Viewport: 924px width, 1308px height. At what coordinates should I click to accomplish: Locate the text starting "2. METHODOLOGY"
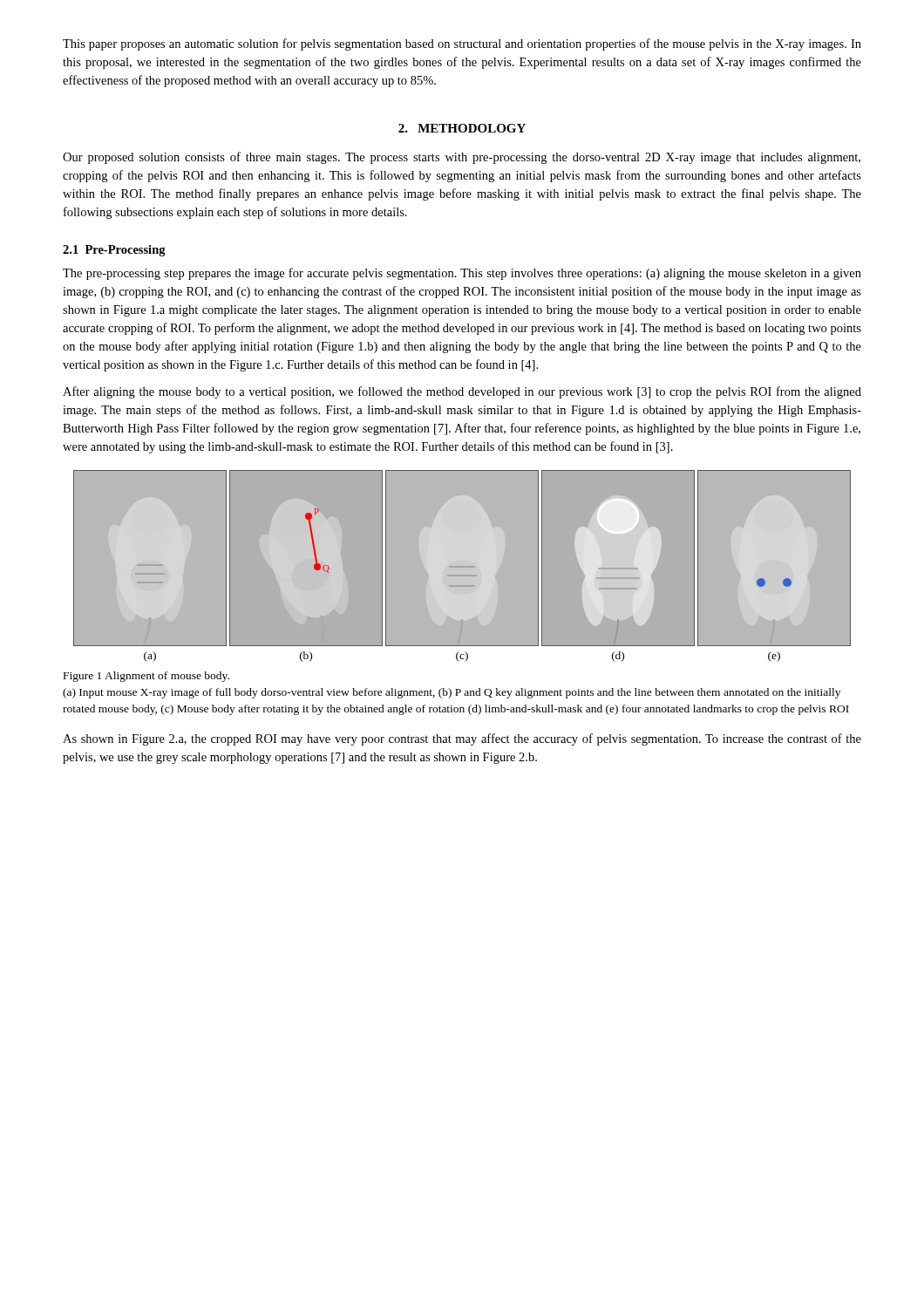pyautogui.click(x=462, y=128)
